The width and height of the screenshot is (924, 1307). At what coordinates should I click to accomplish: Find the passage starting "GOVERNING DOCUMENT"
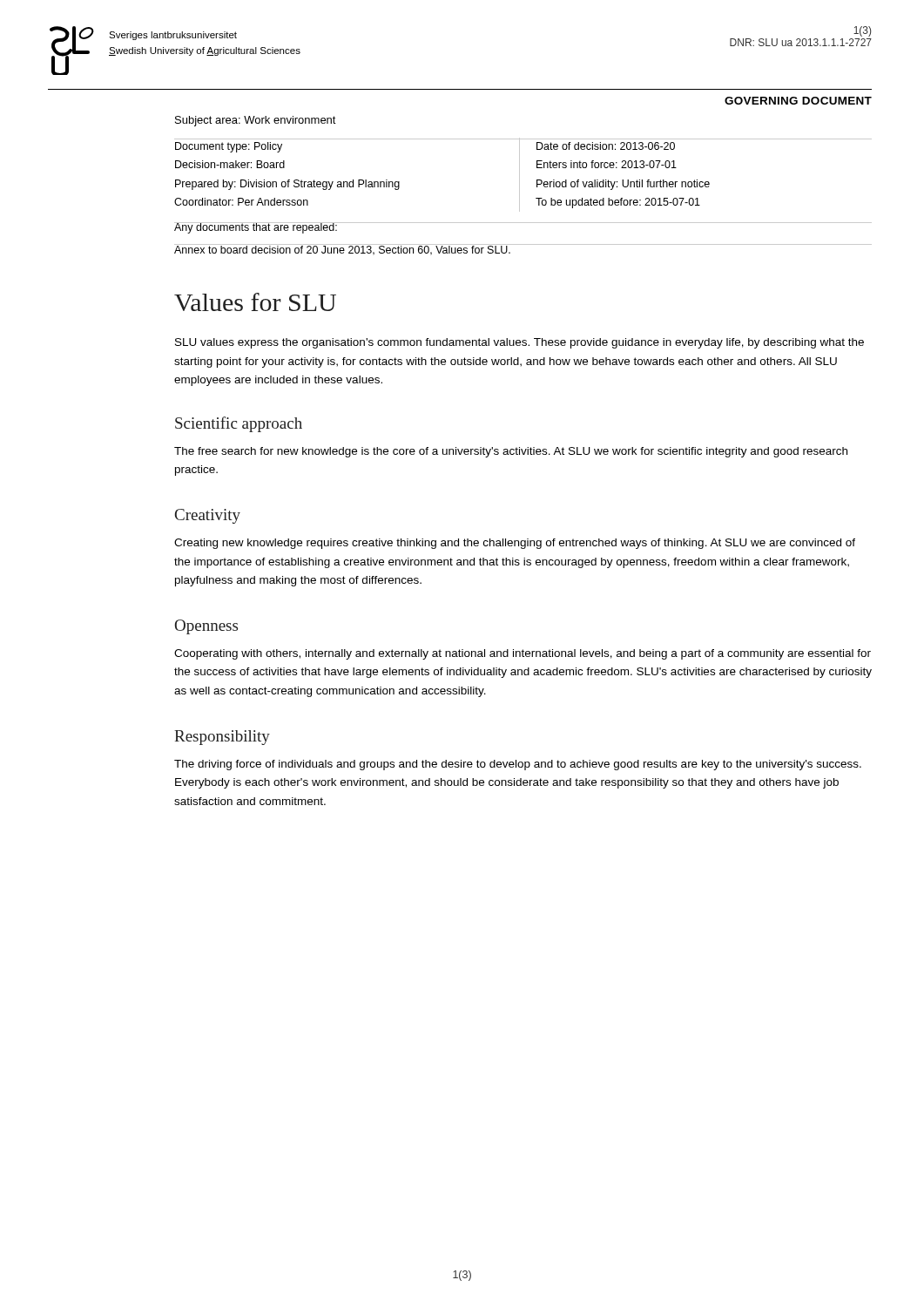tap(798, 101)
